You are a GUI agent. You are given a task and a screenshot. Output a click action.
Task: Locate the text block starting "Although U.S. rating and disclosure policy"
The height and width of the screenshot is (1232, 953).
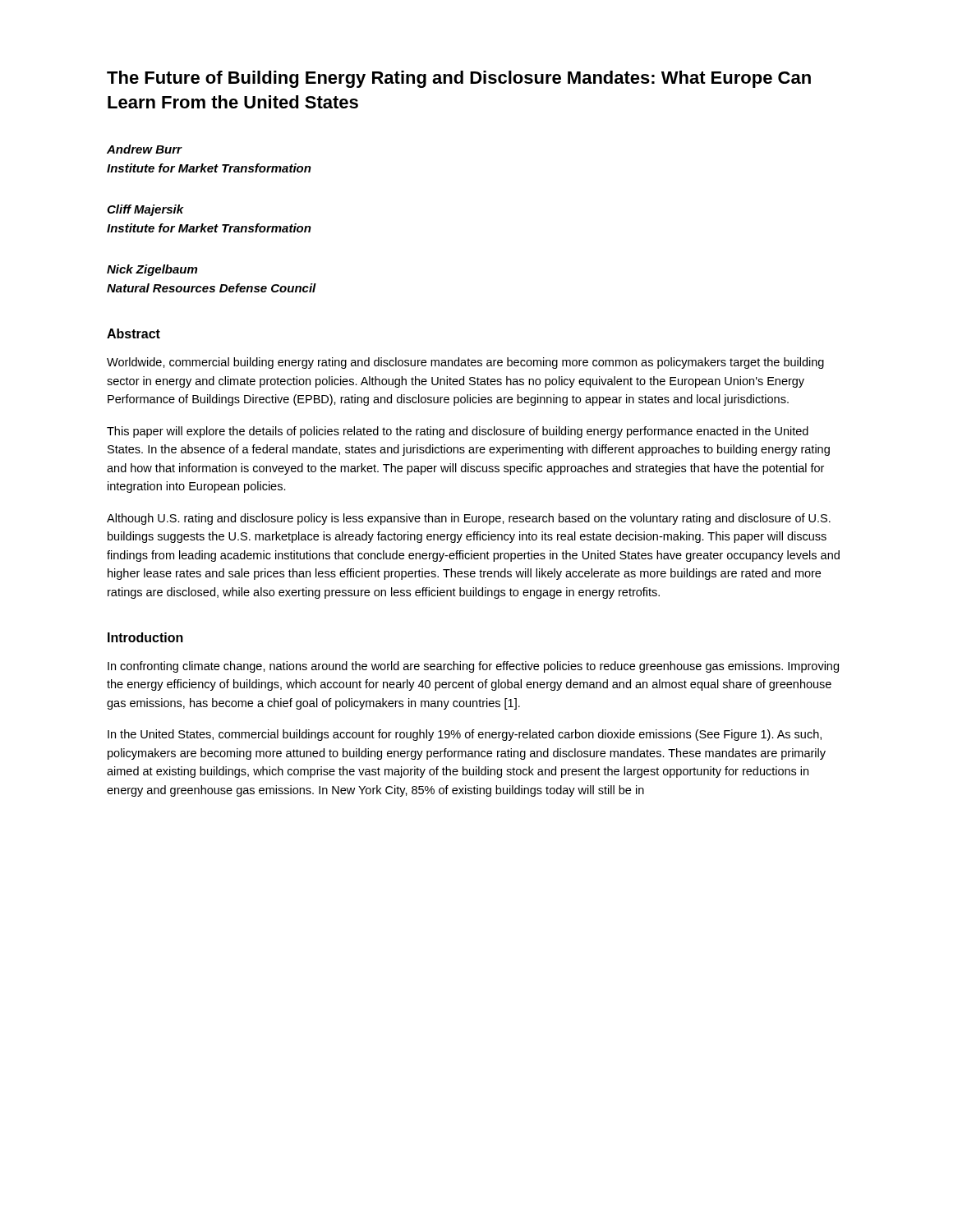[474, 555]
